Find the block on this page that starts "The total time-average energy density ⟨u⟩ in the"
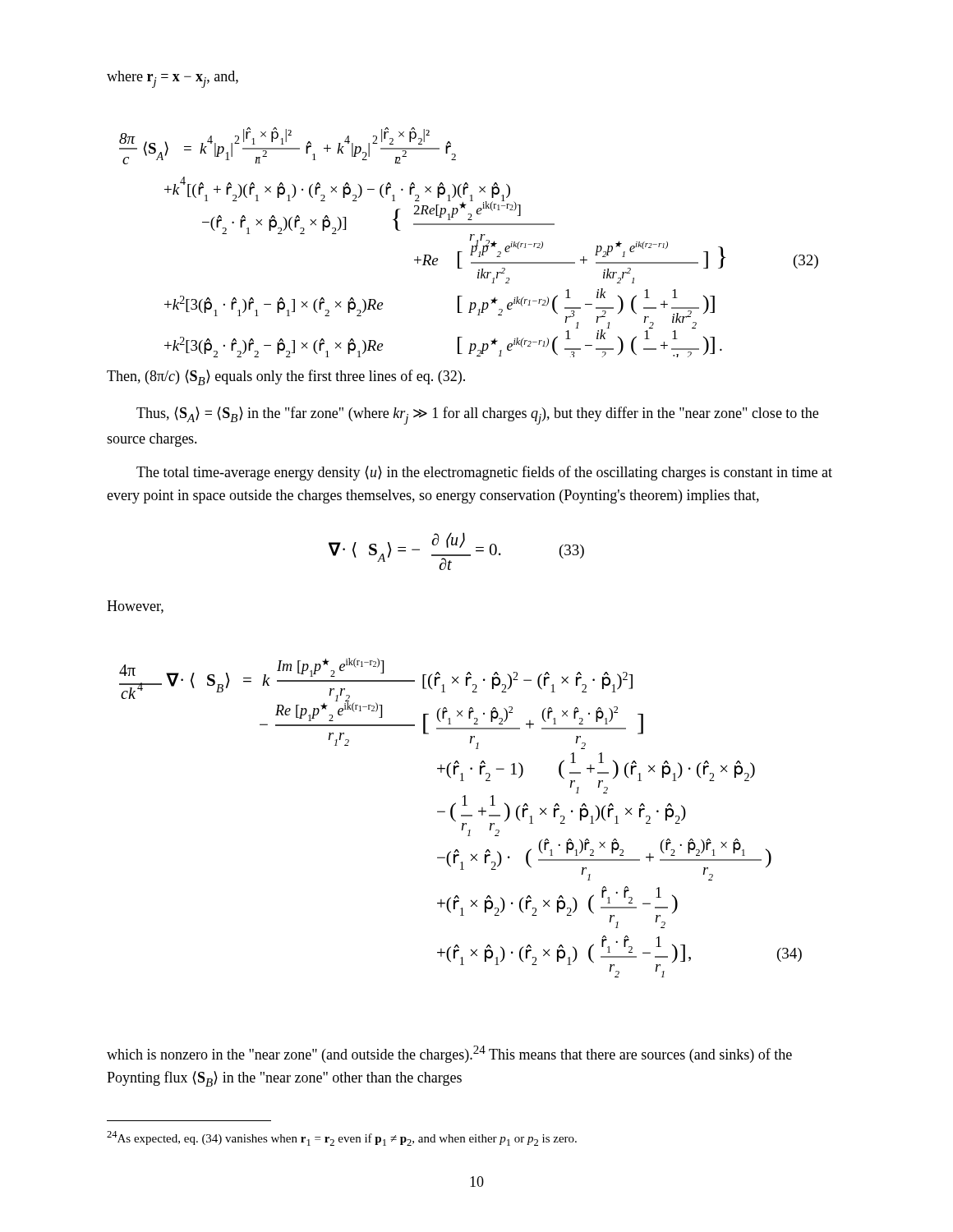 click(470, 484)
